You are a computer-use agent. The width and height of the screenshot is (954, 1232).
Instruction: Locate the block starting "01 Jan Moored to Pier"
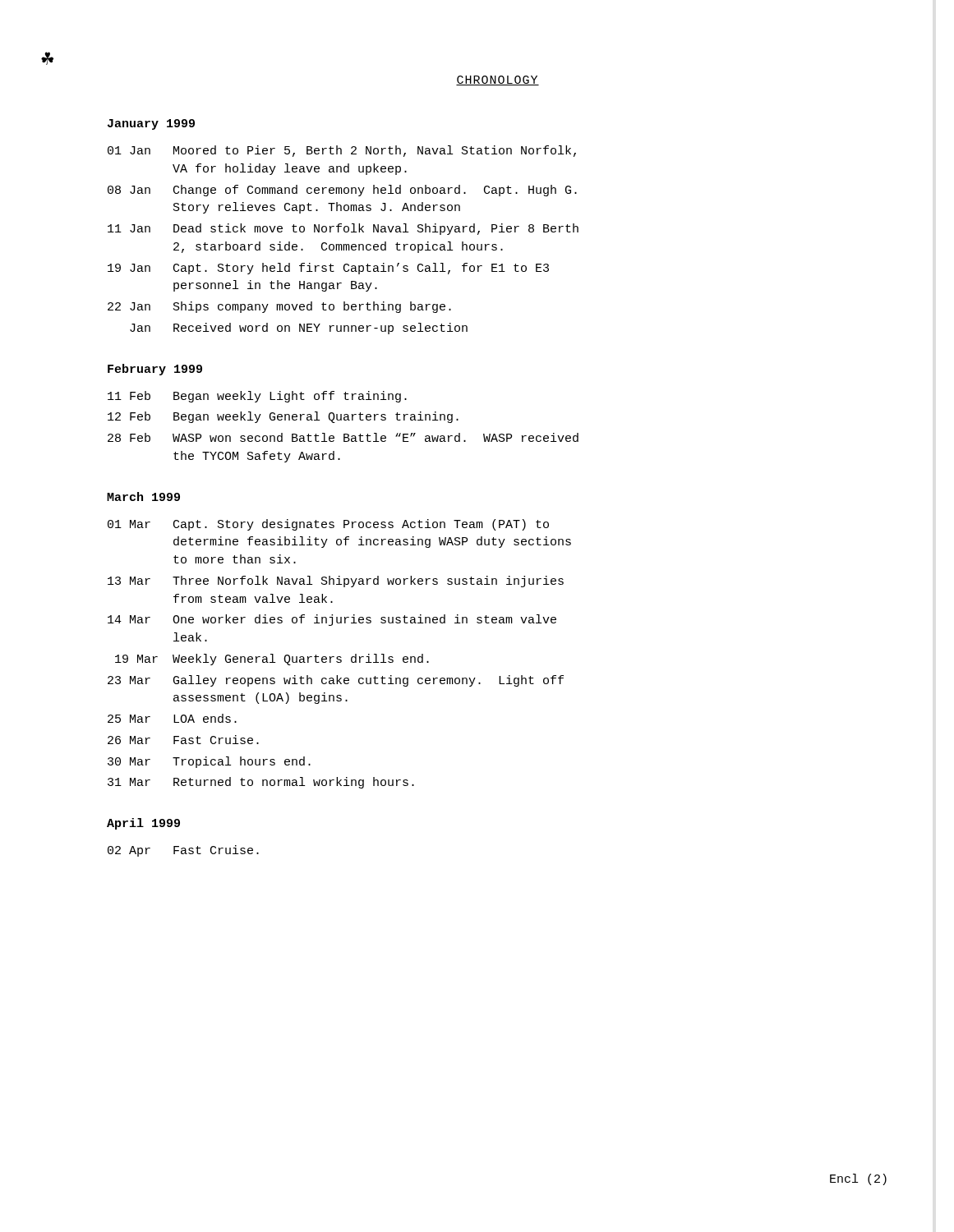498,161
